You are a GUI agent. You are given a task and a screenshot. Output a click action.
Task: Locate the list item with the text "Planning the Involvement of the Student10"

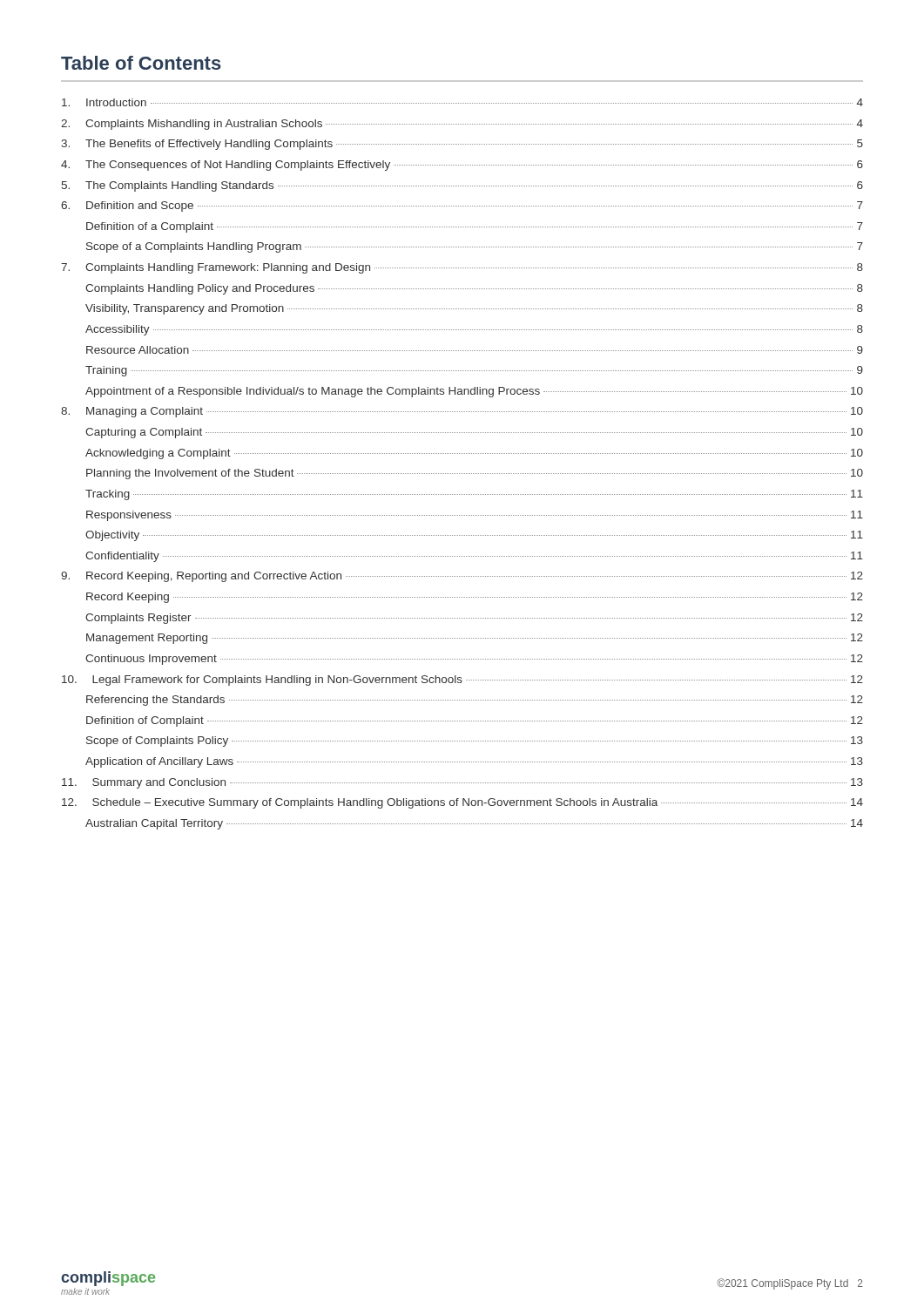pyautogui.click(x=462, y=473)
